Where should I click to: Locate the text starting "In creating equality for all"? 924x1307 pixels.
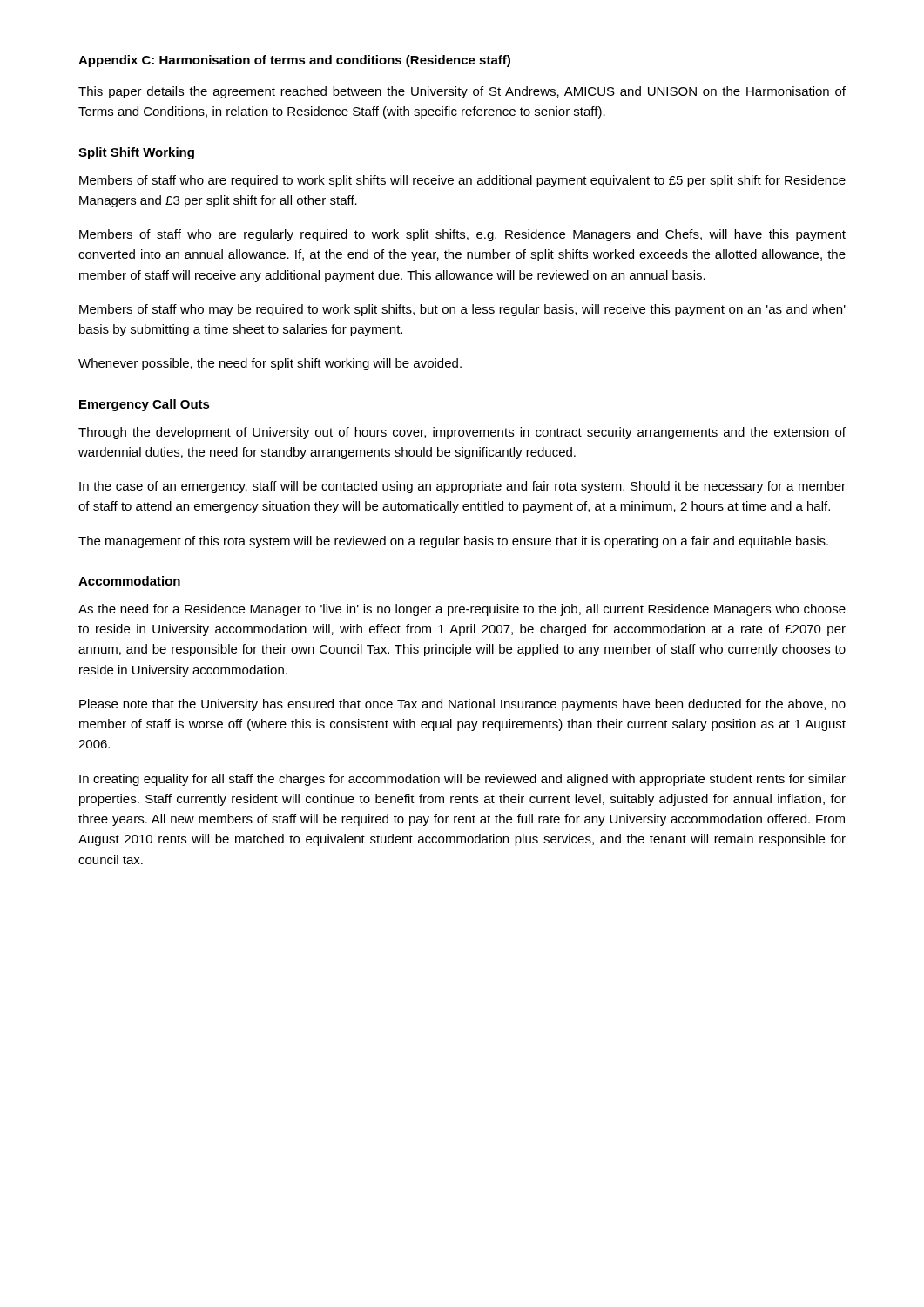[x=462, y=819]
